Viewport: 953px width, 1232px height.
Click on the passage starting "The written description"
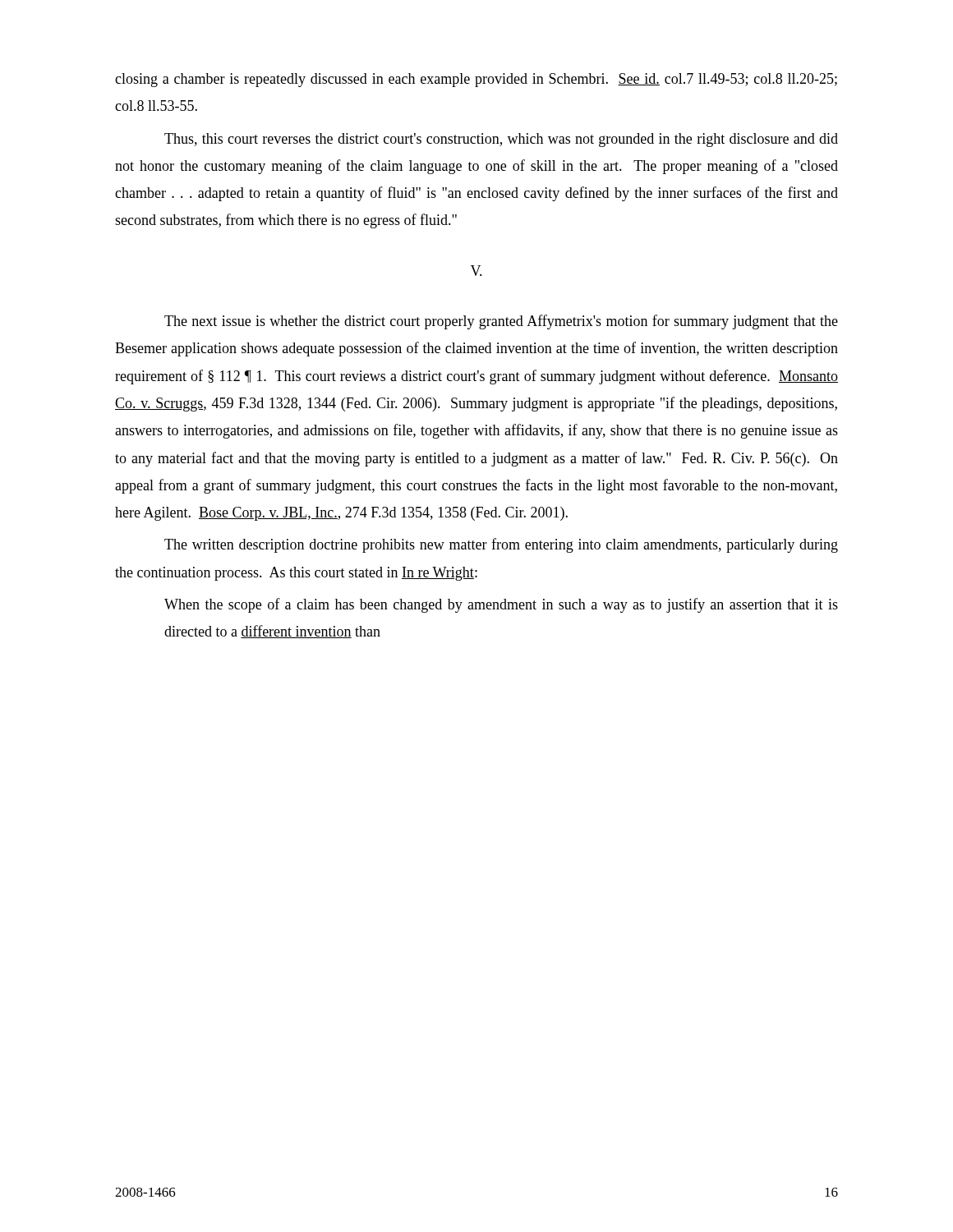click(476, 559)
